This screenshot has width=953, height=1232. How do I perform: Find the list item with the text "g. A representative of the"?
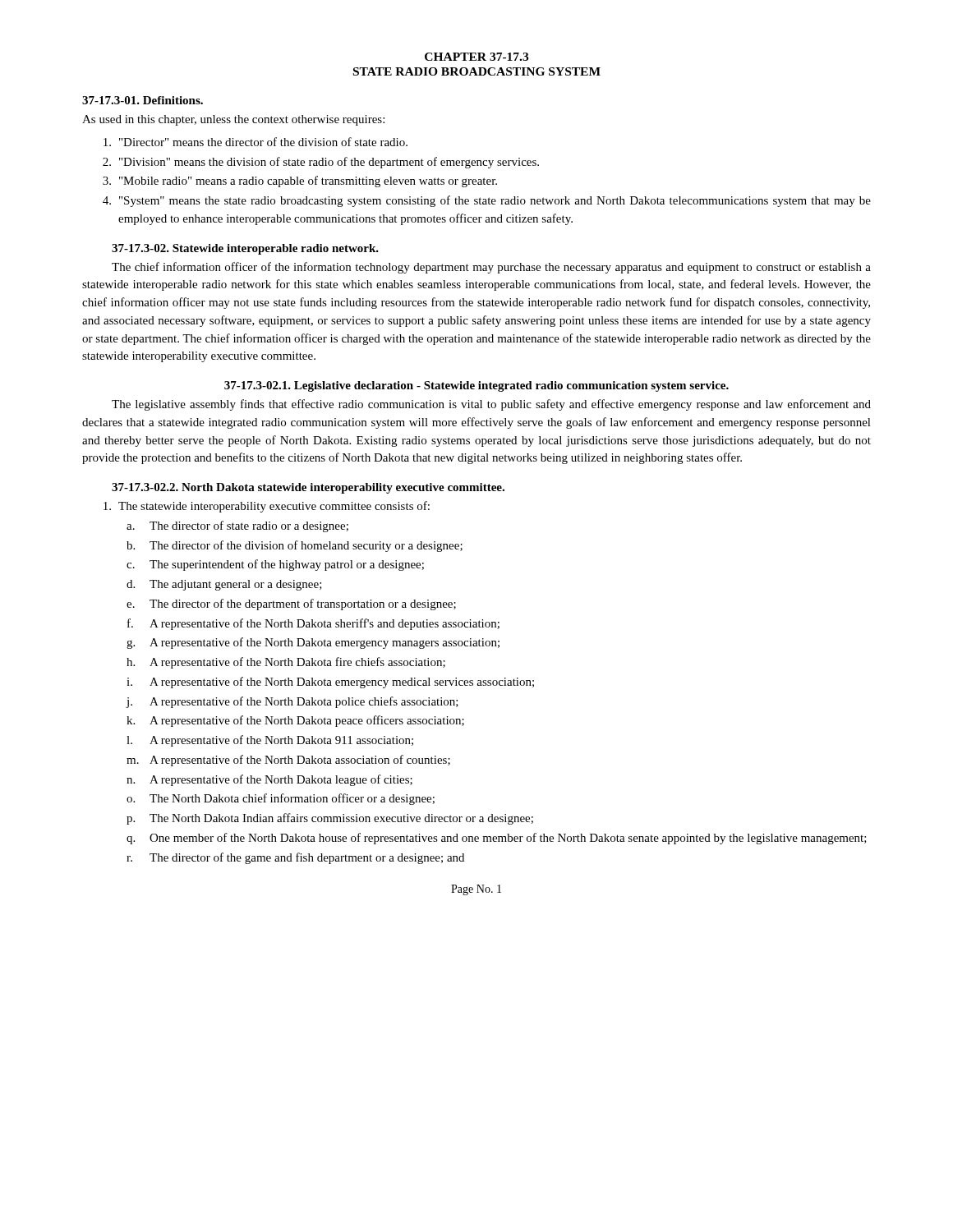tap(499, 643)
